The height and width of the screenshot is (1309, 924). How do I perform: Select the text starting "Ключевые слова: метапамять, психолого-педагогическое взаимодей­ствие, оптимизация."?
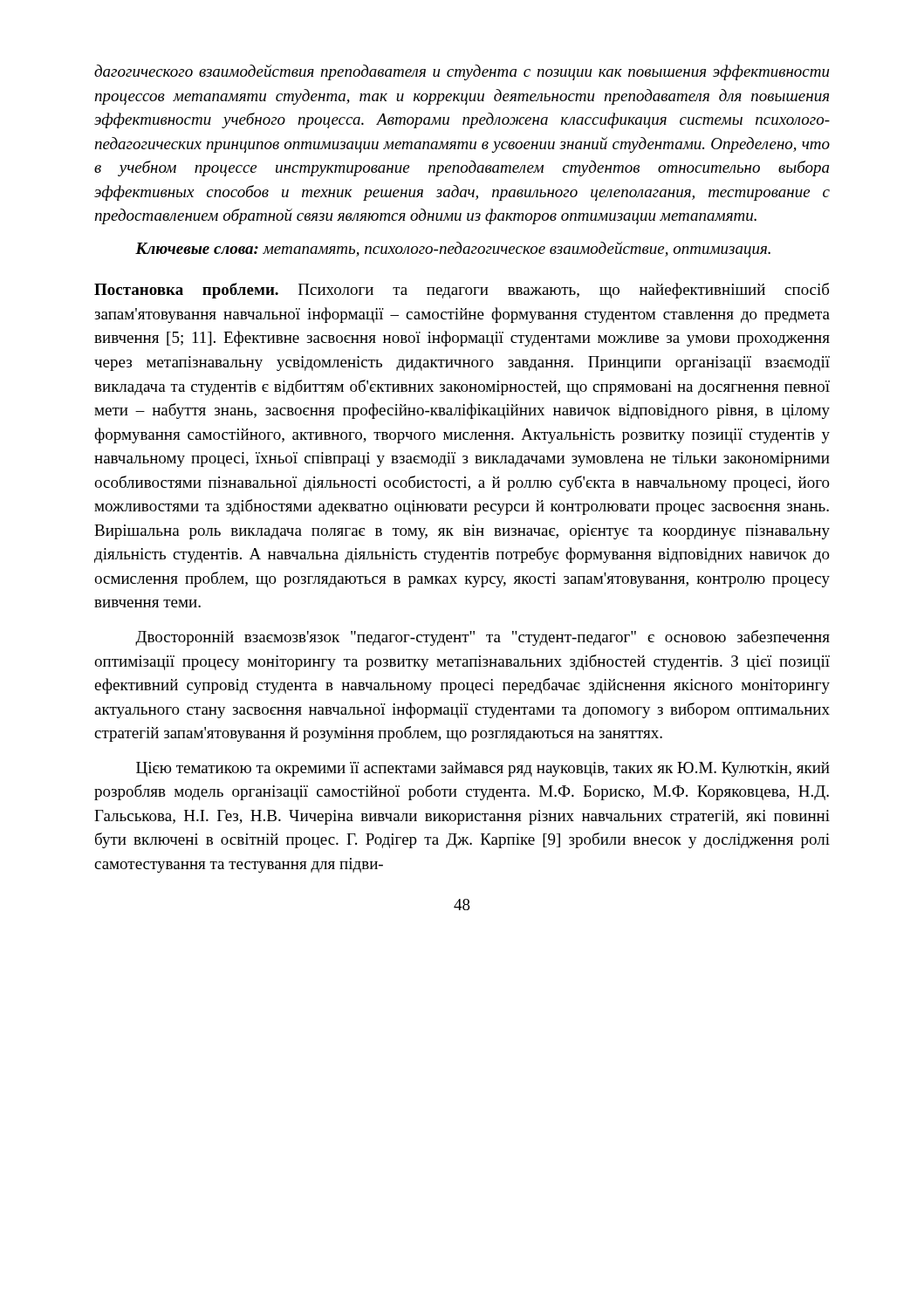[x=454, y=248]
